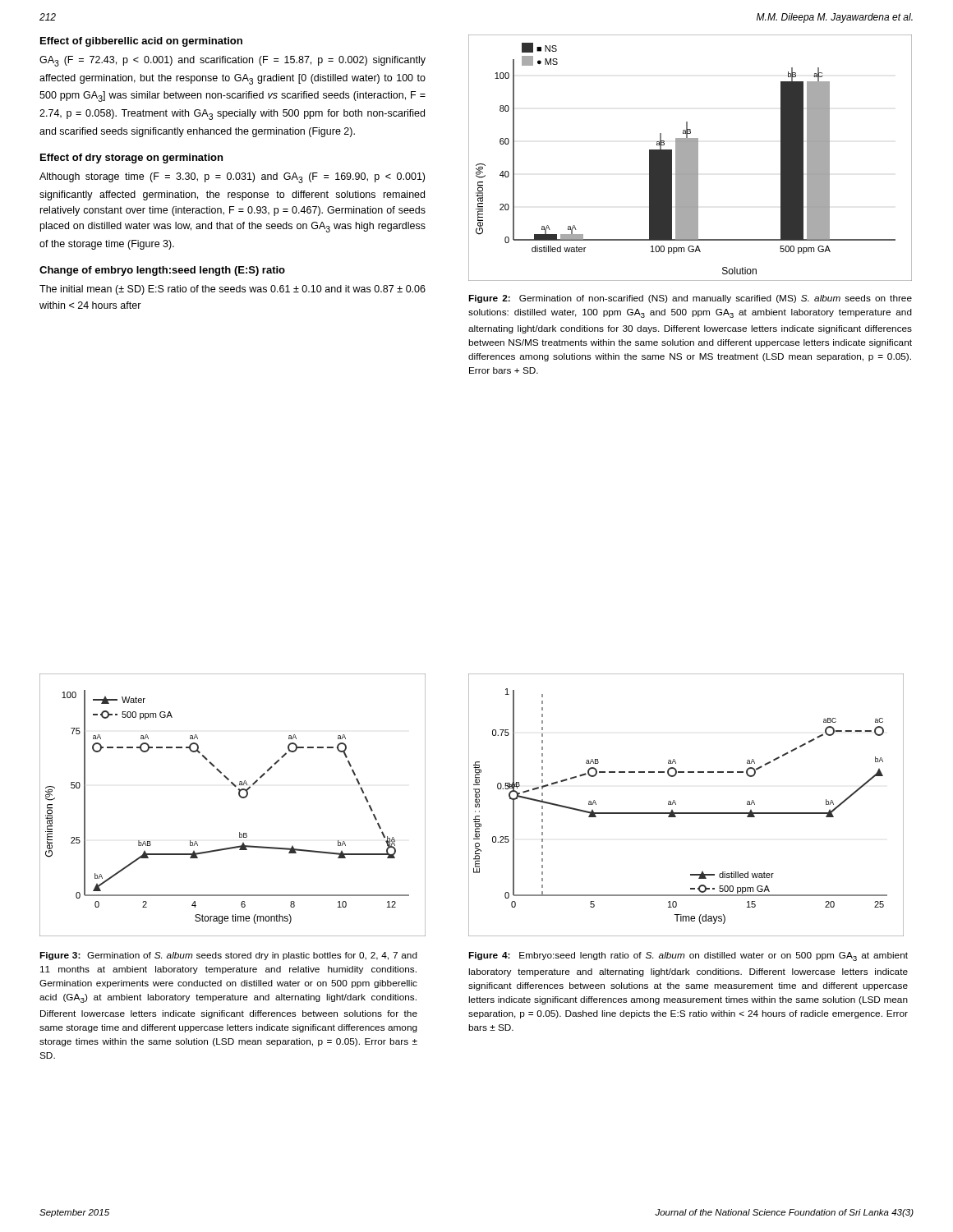
Task: Select the section header that says "Effect of dry storage on germination"
Action: [x=131, y=157]
